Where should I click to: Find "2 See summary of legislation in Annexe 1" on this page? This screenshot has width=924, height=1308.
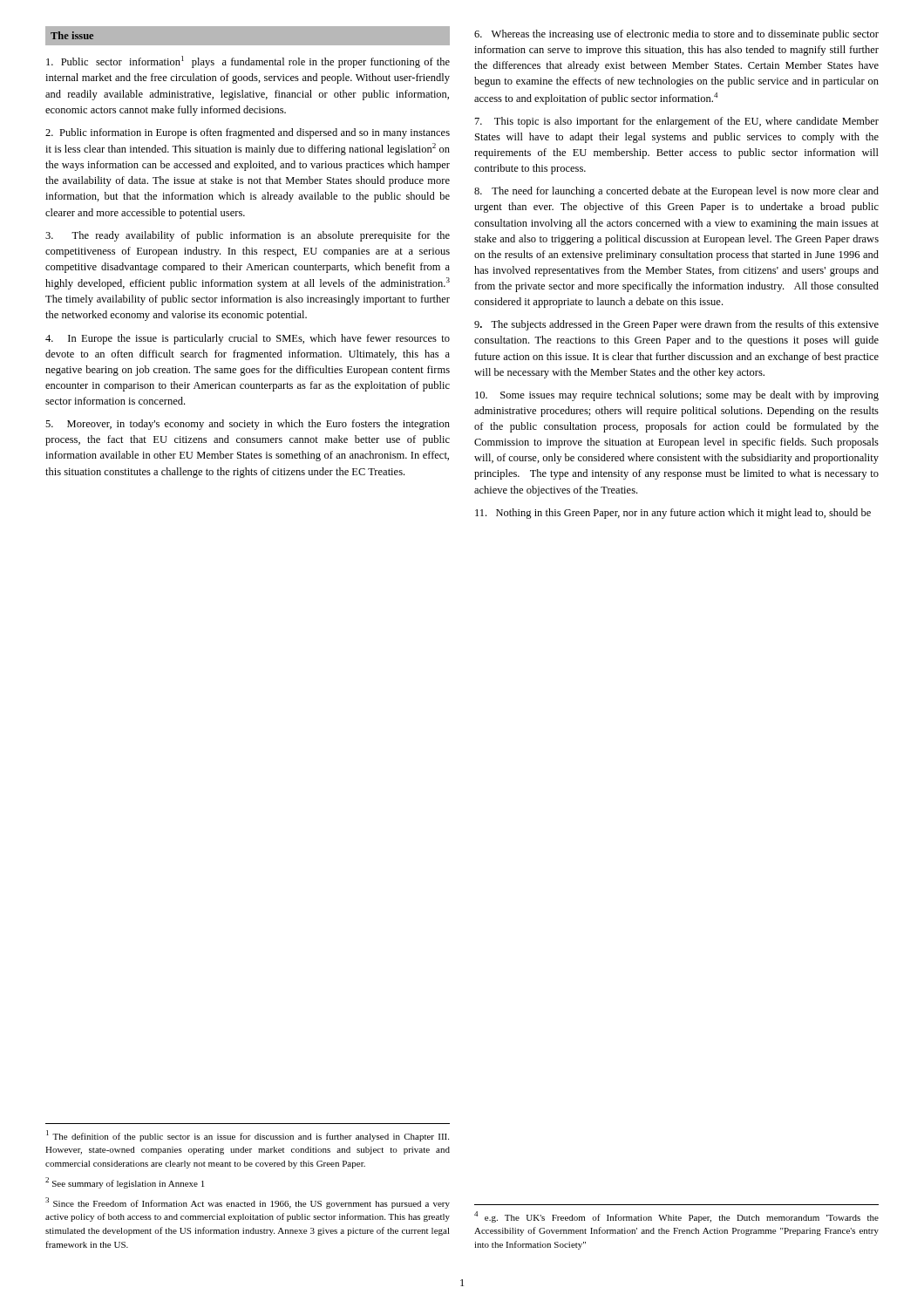125,1182
